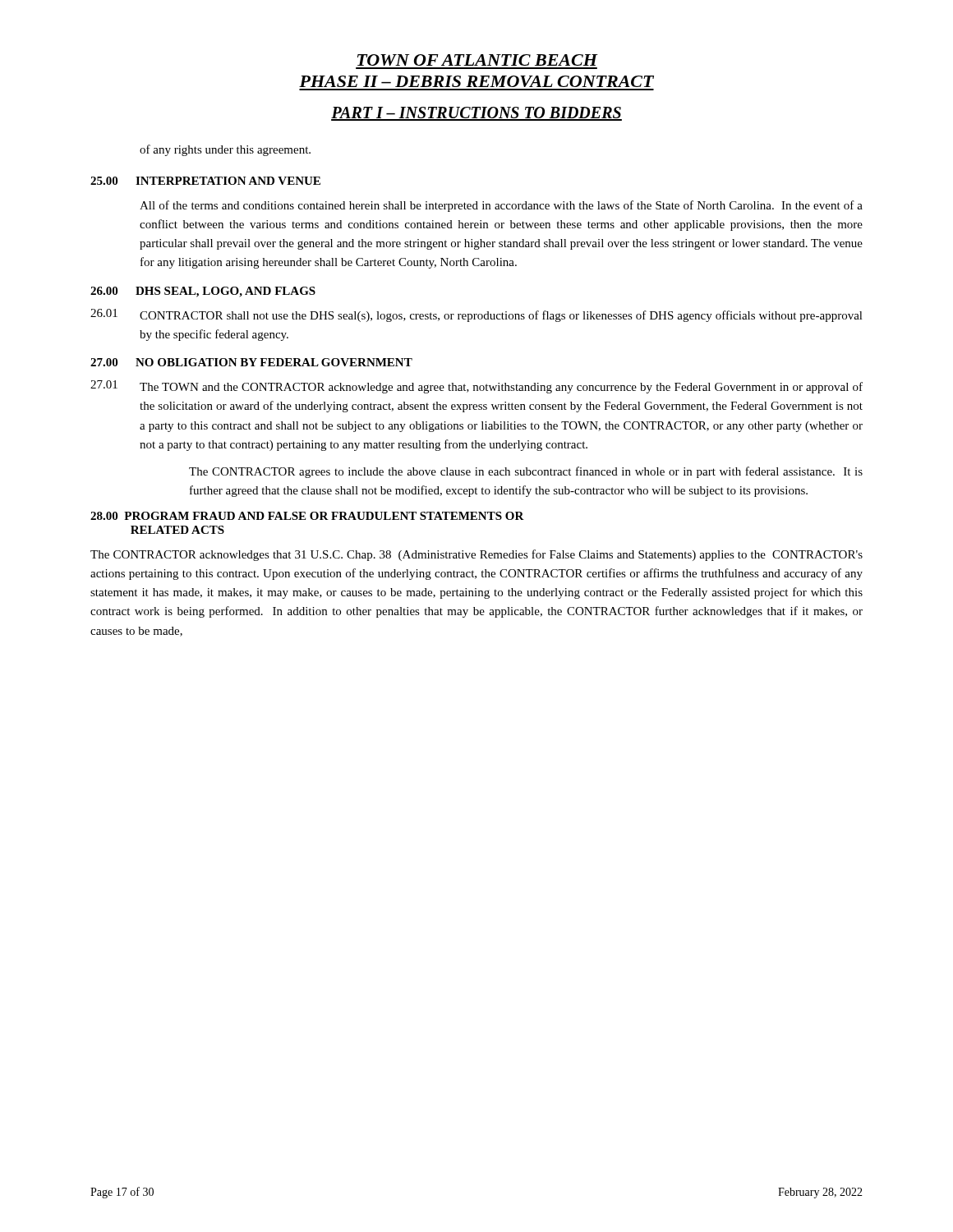Find the block on this page that starts "01 The TOWN and"
953x1232 pixels.
tap(476, 416)
